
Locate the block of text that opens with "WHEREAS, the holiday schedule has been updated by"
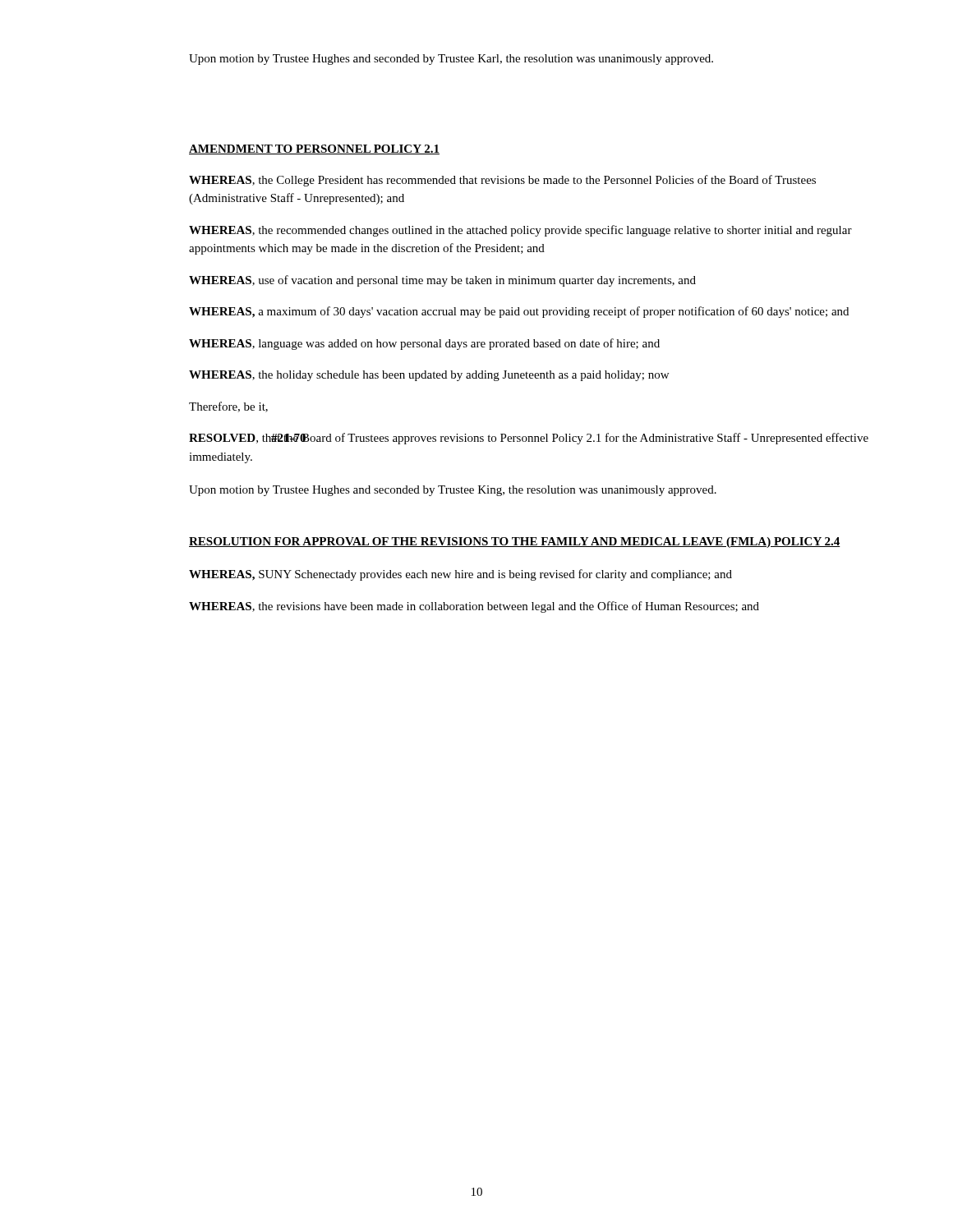click(x=429, y=375)
